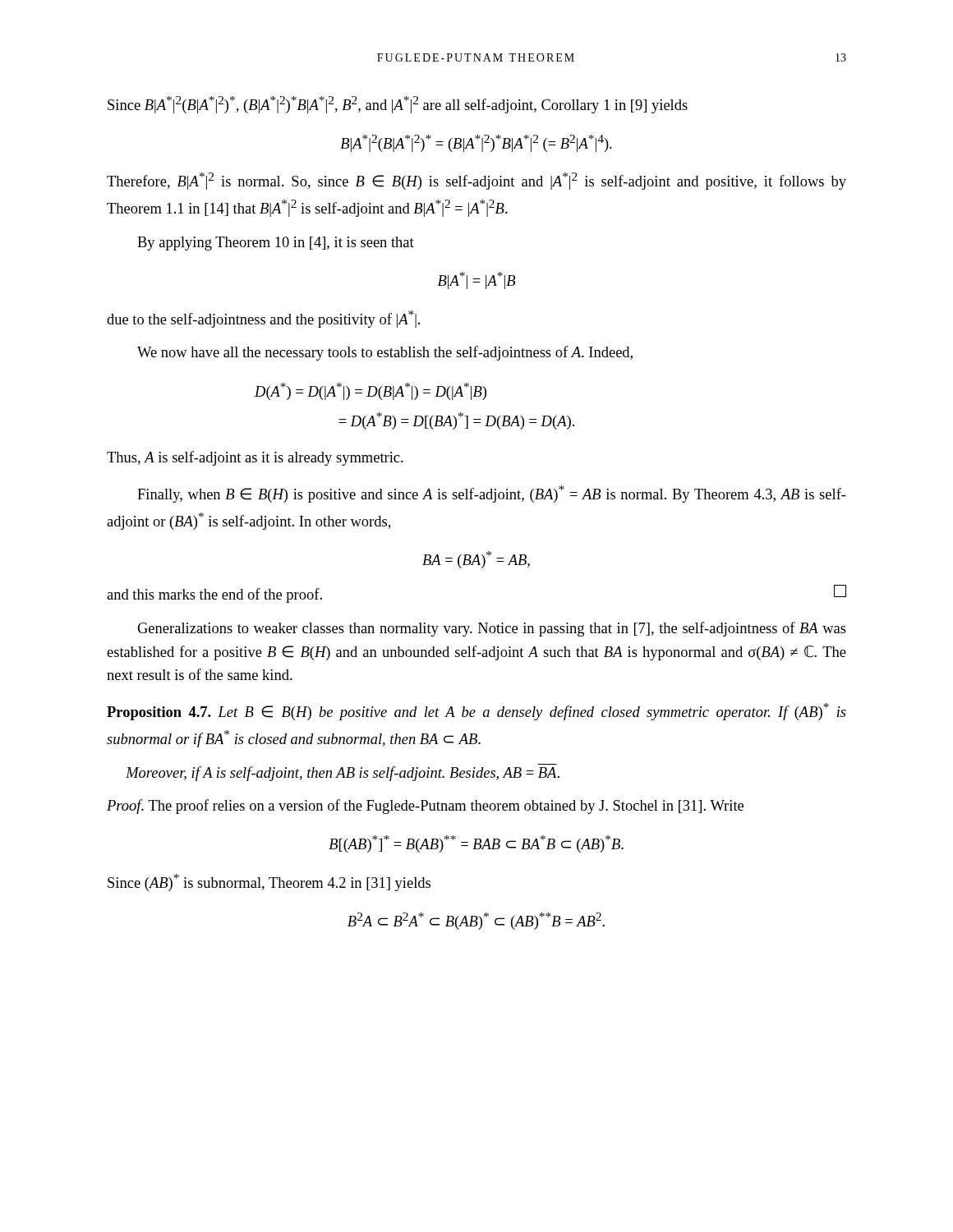This screenshot has height=1232, width=953.
Task: Click on the text starting "Since (AB)* is subnormal, Theorem 4.2"
Action: pyautogui.click(x=269, y=883)
